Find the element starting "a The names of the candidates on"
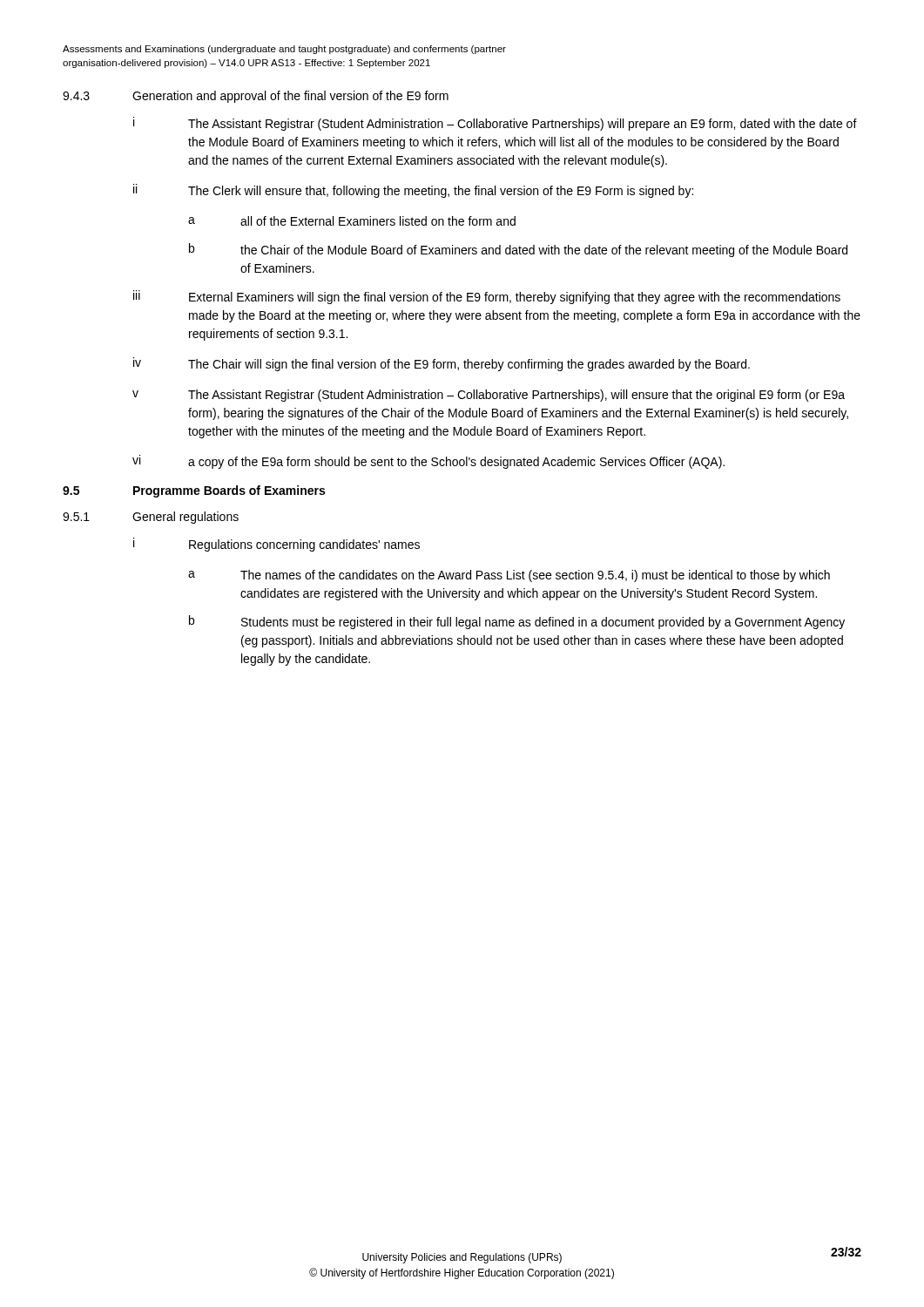 pos(462,585)
